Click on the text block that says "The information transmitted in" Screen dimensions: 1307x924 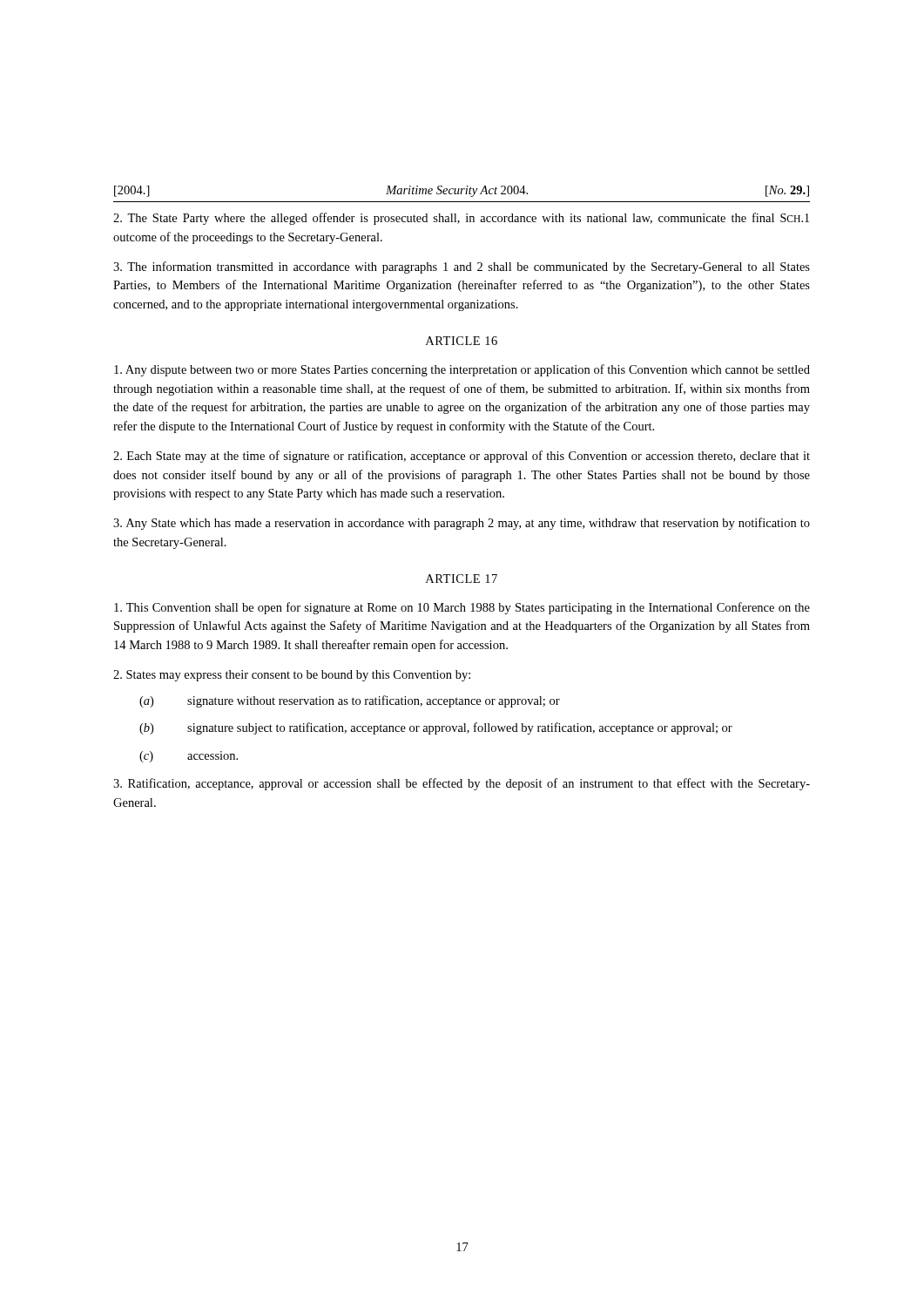coord(462,285)
